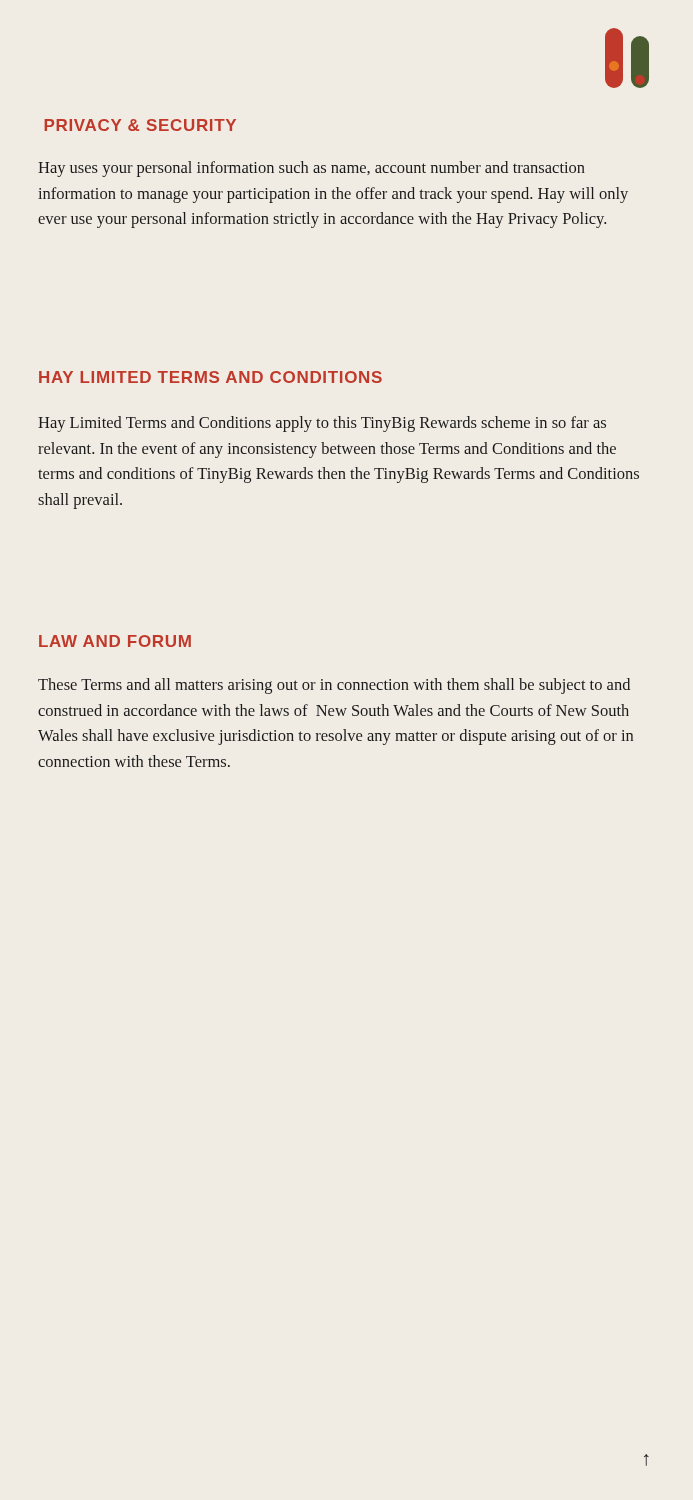
Task: Find "LAW AND FORUM" on this page
Action: tap(115, 642)
